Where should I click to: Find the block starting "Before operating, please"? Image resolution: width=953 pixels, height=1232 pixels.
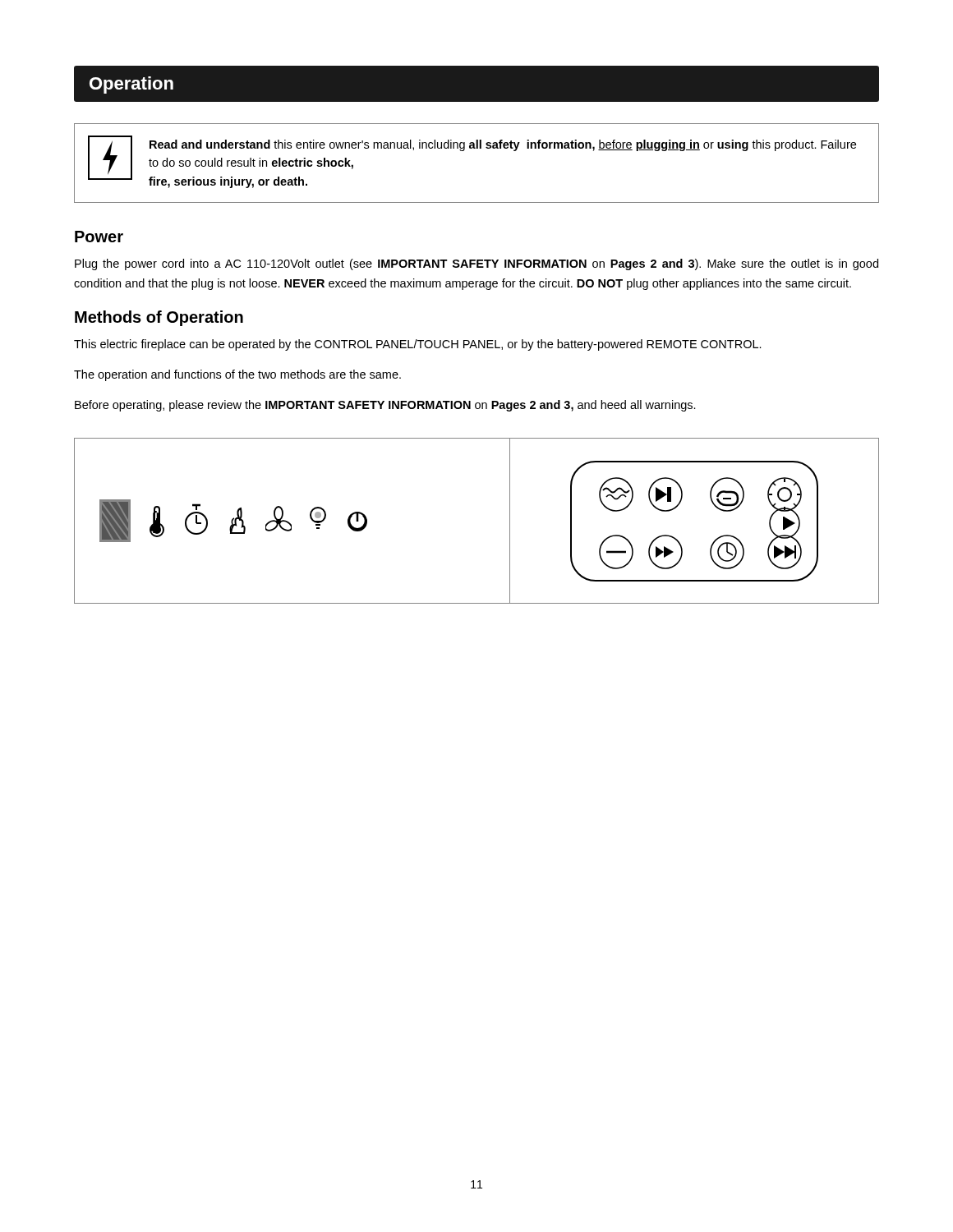click(x=385, y=405)
